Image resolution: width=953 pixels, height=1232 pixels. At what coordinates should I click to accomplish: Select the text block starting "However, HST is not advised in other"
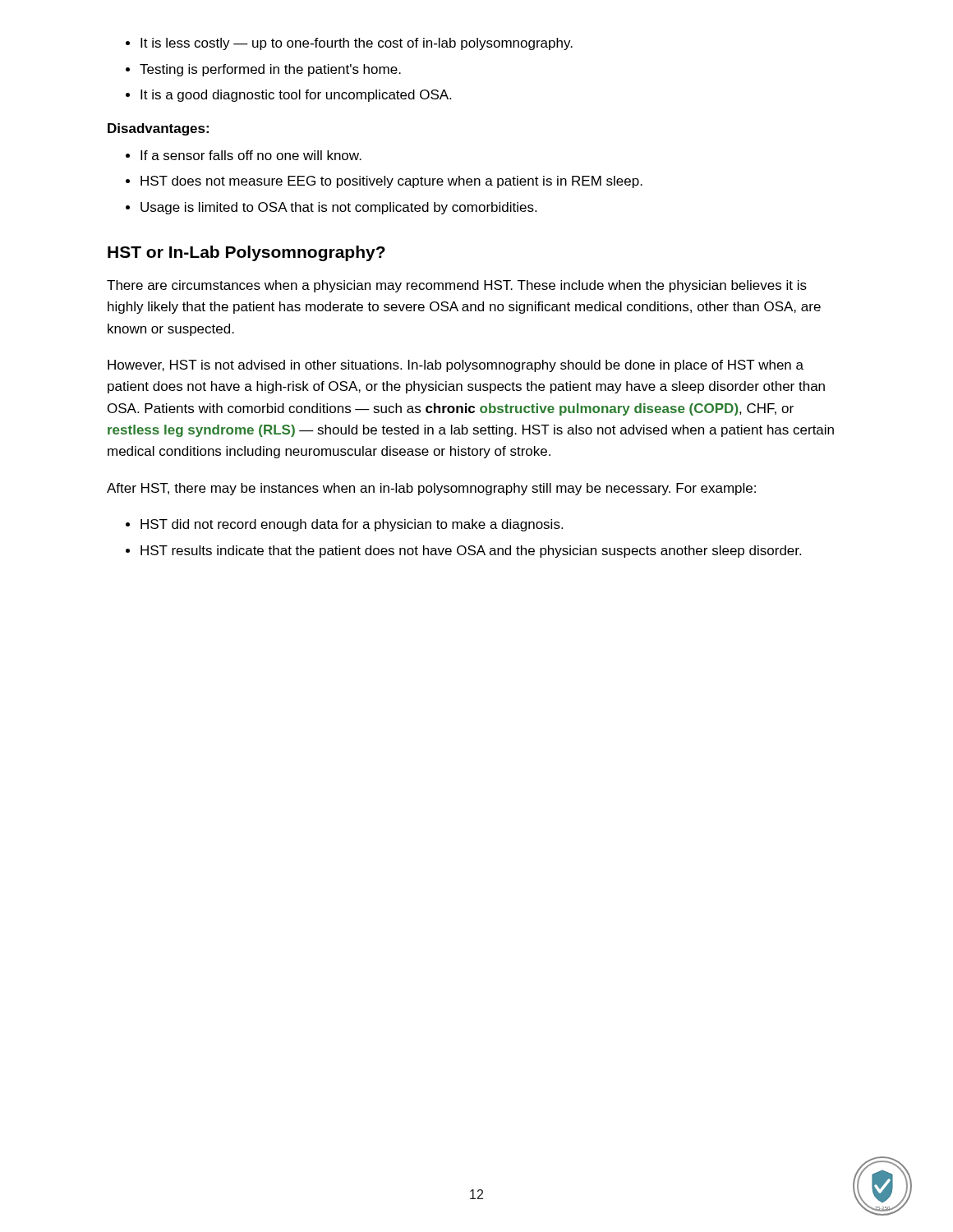pos(476,409)
